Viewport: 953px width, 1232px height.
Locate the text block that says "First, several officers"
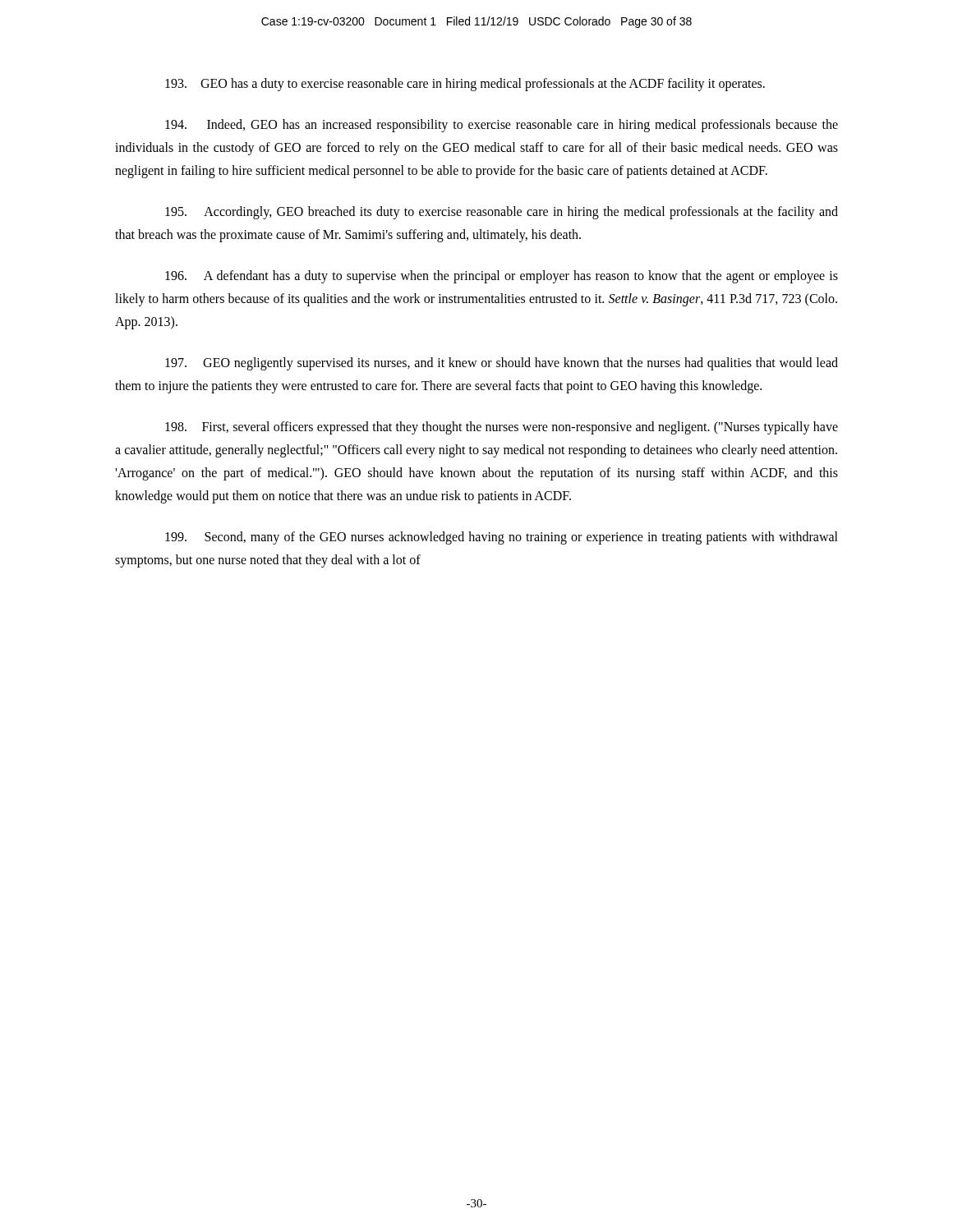476,461
